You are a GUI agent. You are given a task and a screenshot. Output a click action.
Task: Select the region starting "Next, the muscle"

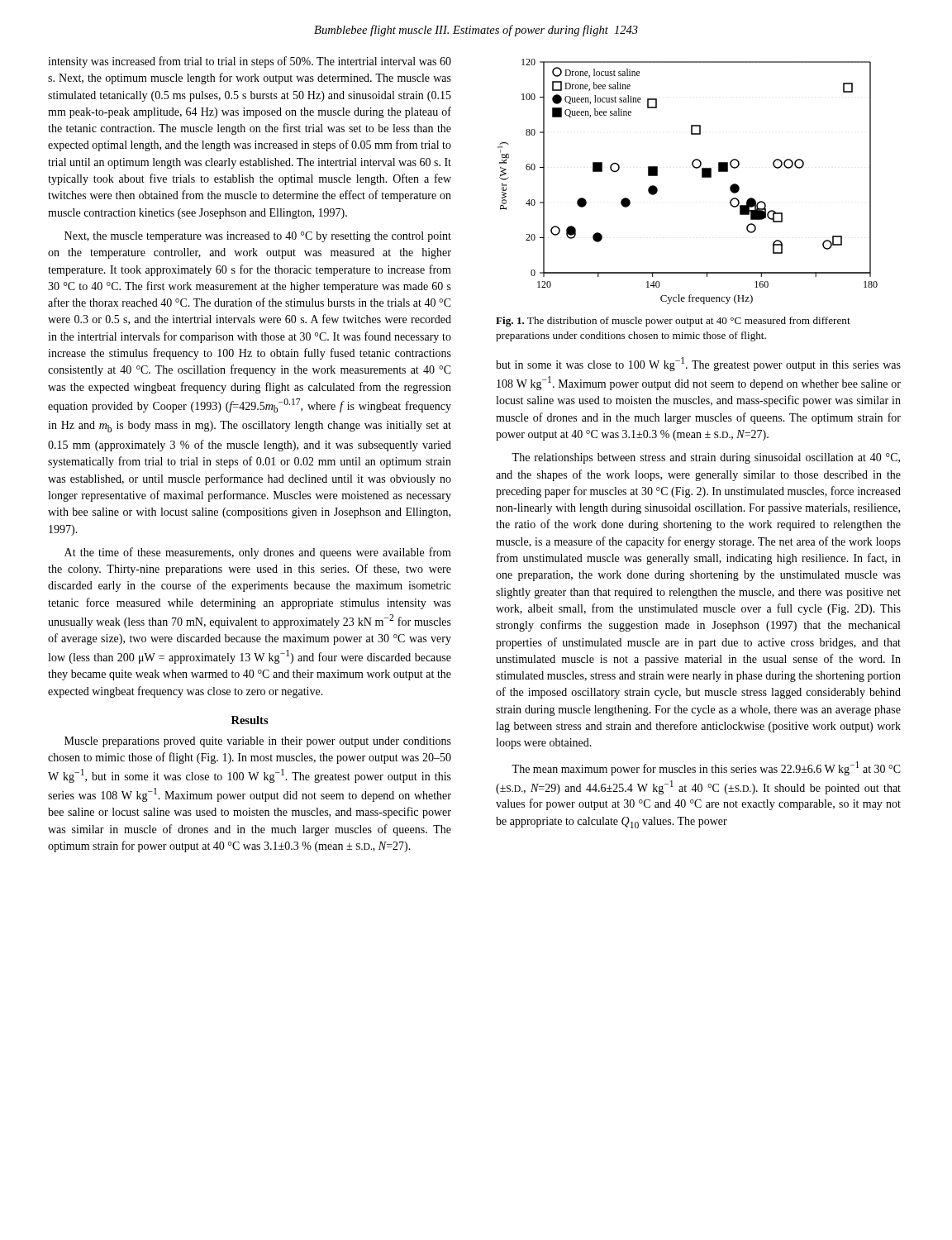click(x=250, y=383)
